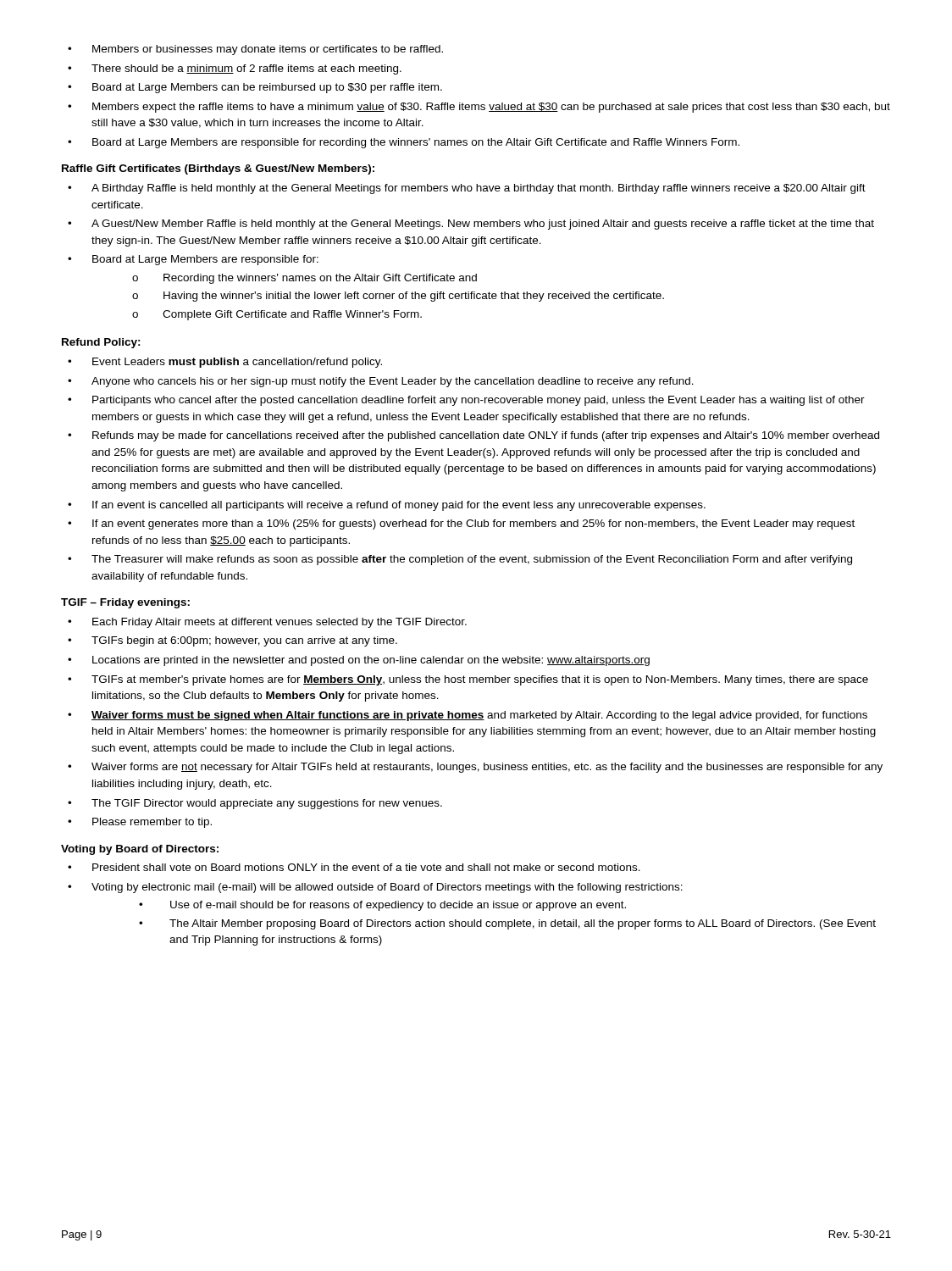
Task: Click the passage that begins "Members or businesses may donate items"
Action: [268, 50]
